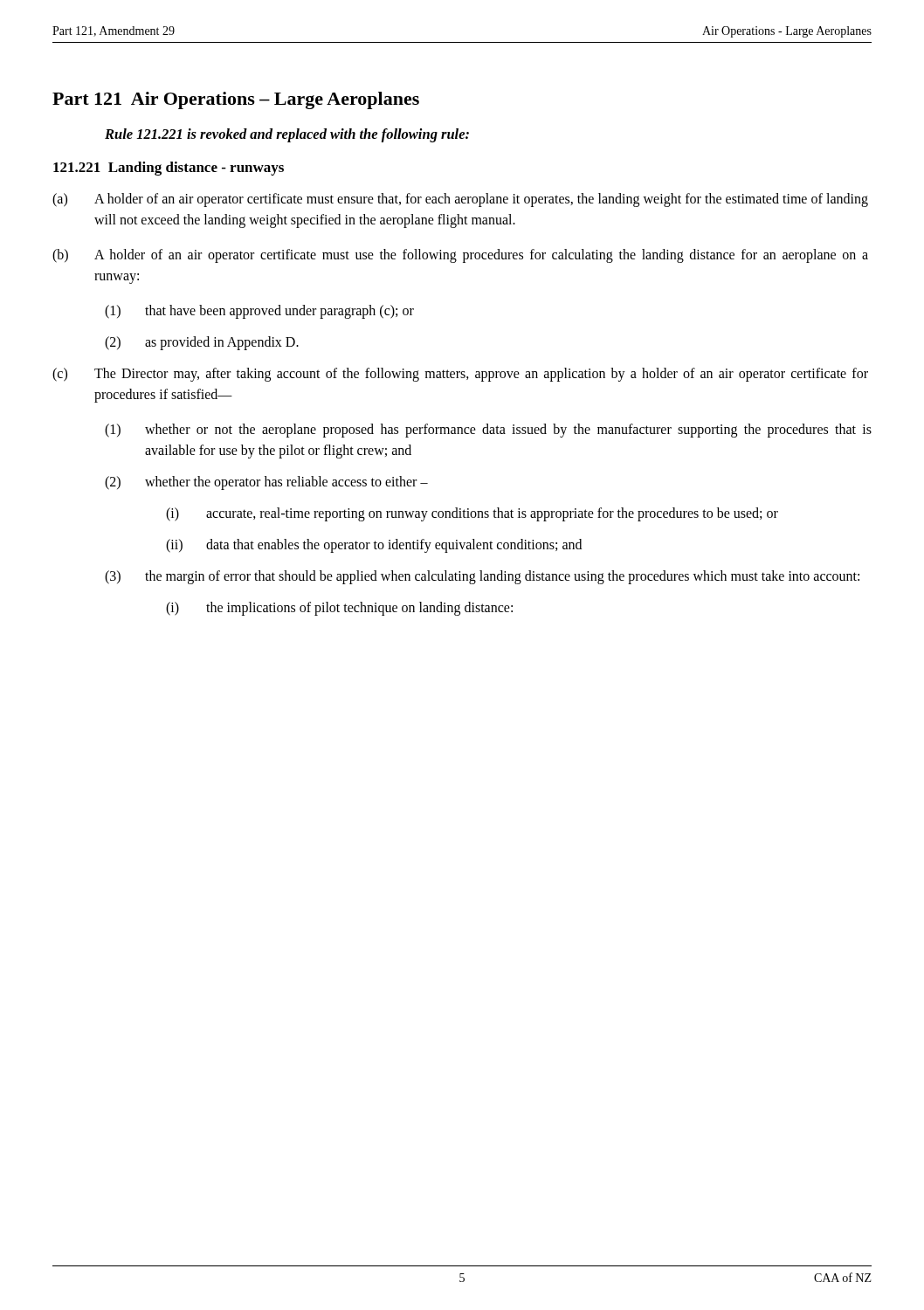Point to the text block starting "(i) the implications of pilot technique on landing"

pos(519,608)
